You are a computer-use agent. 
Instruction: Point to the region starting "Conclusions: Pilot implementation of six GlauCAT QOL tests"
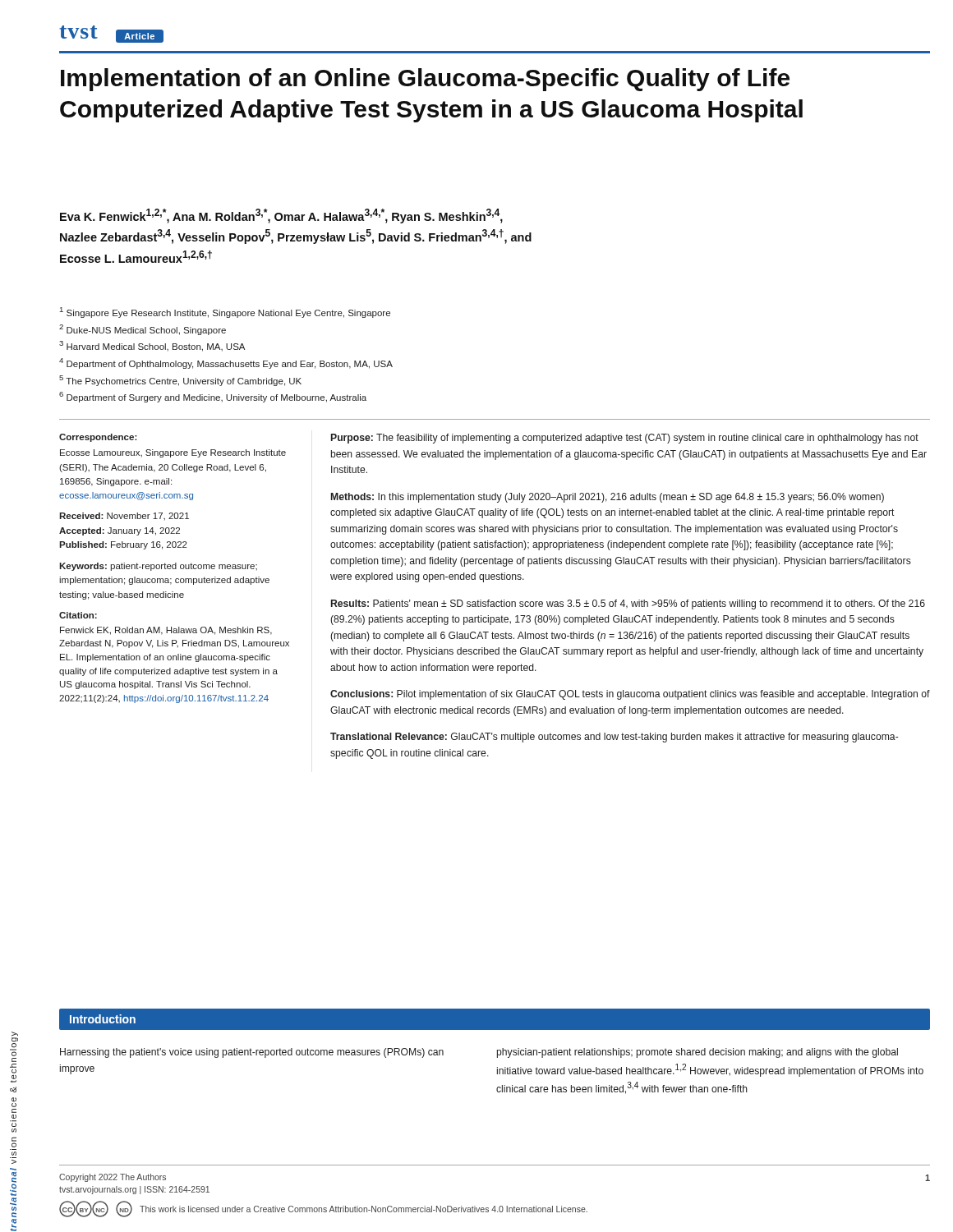click(x=630, y=702)
